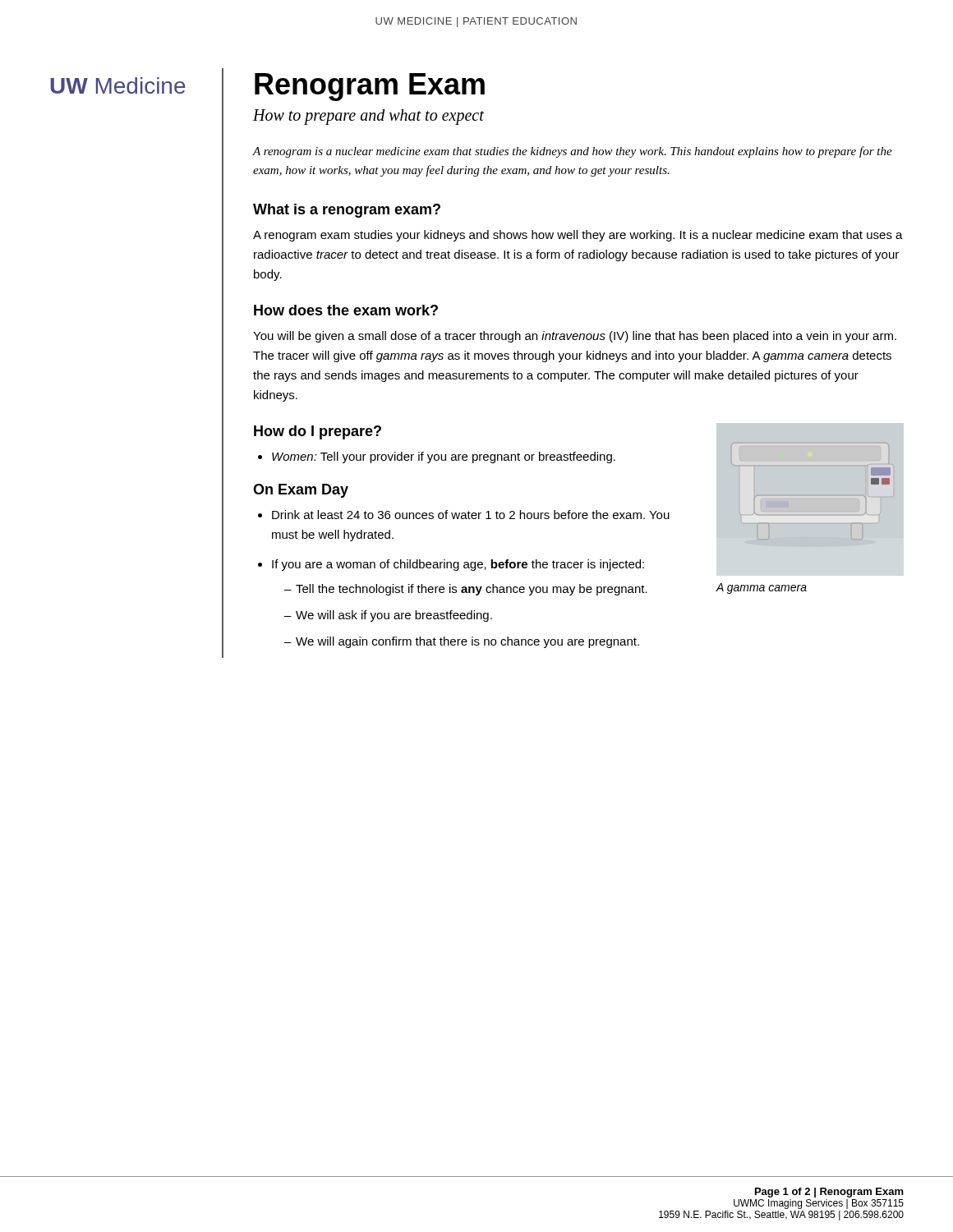Navigate to the block starting "If you are a woman of childbearing"

484,604
